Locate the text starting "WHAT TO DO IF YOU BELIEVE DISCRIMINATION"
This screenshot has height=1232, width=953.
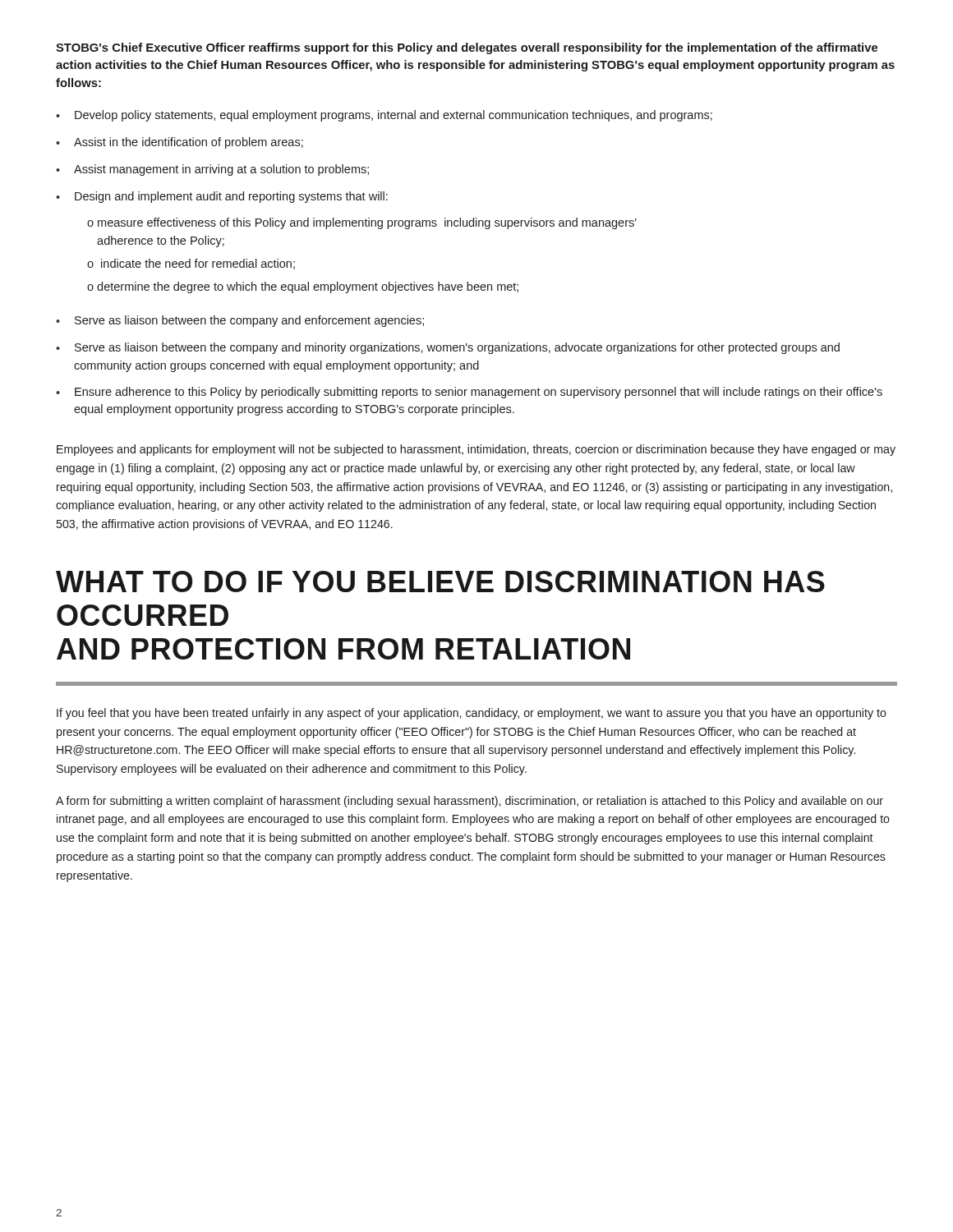(x=440, y=582)
